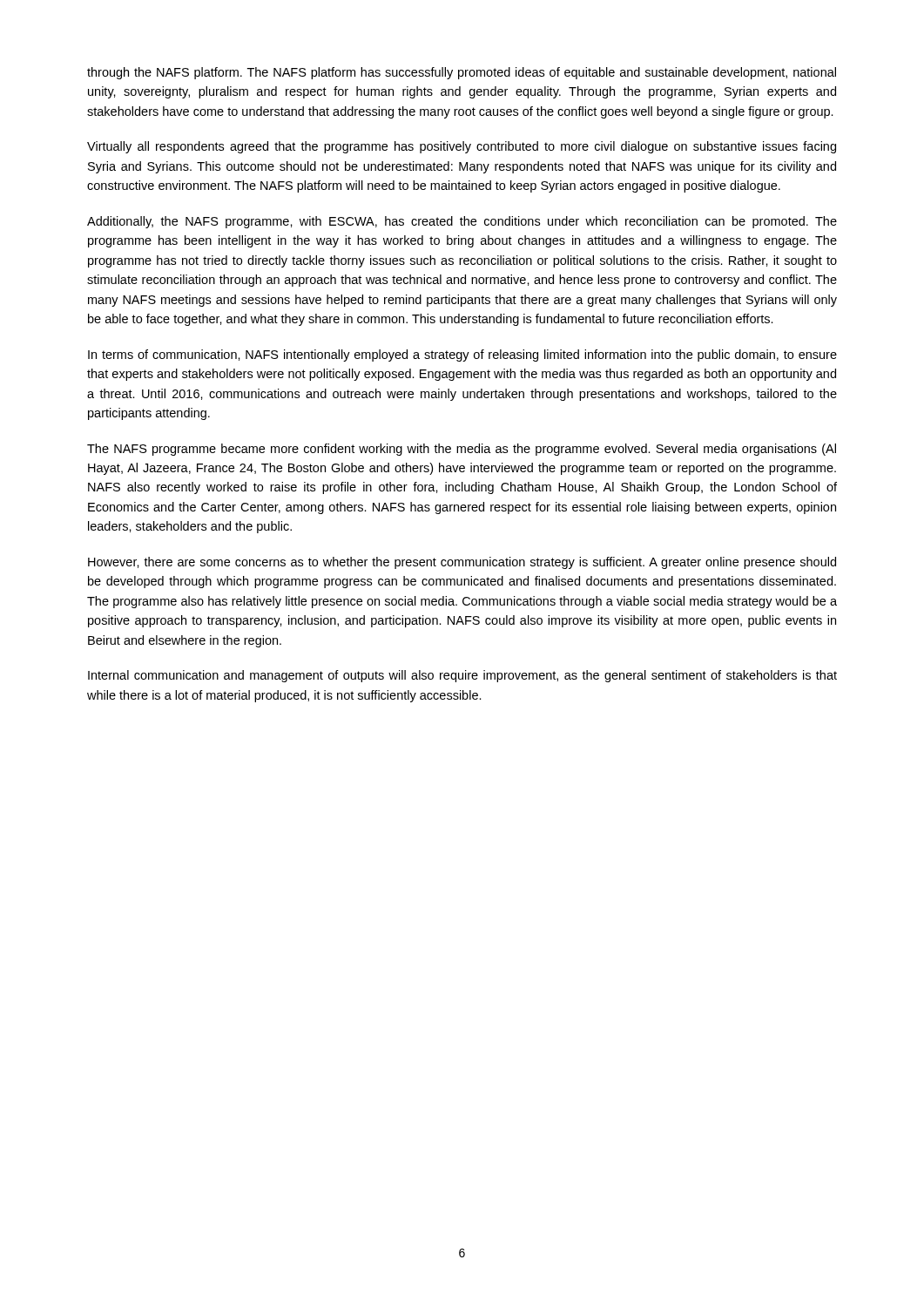Select the text block that reads "However, there are"

click(462, 601)
